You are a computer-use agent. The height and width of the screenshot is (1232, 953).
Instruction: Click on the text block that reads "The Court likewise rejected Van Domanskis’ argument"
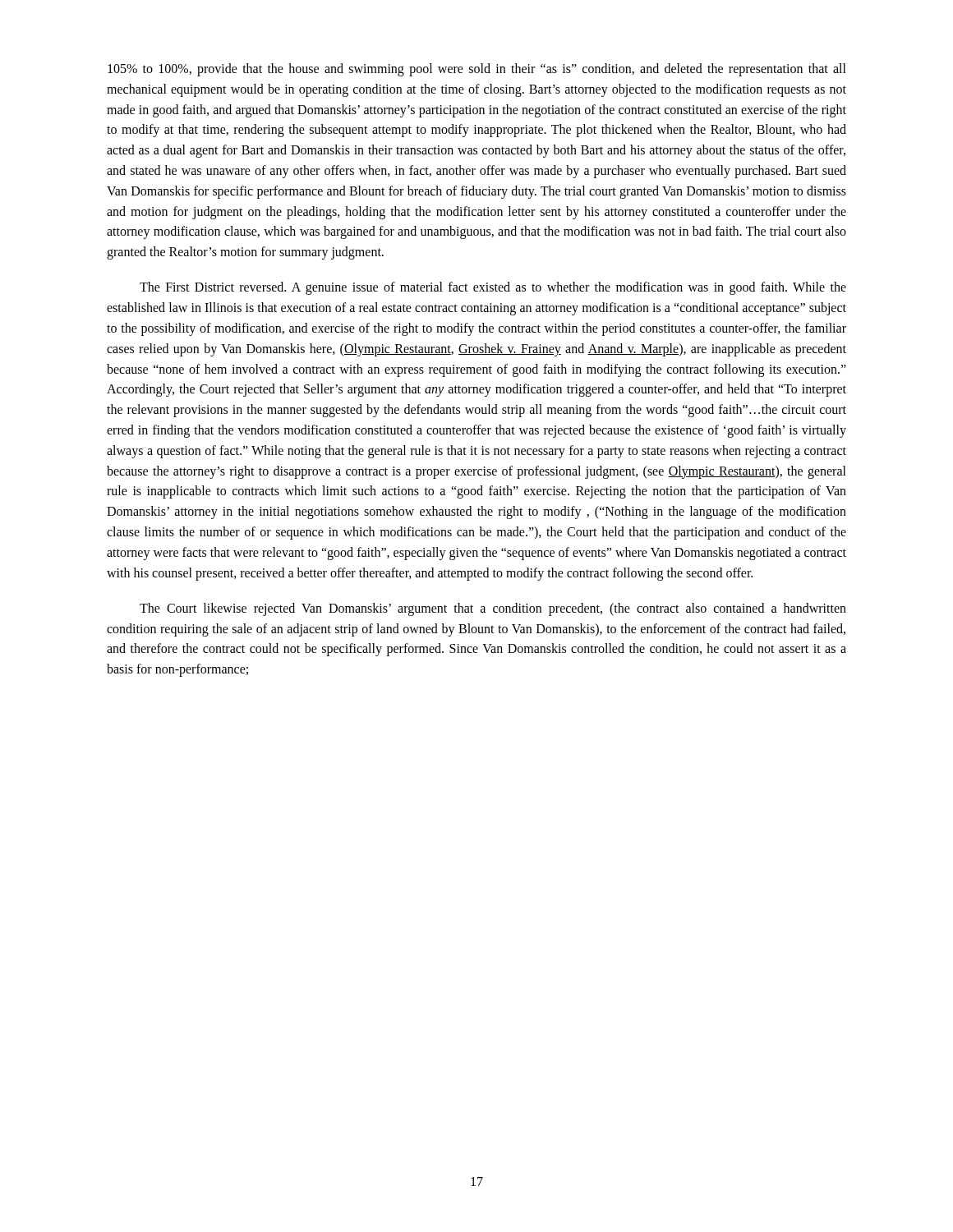point(476,639)
